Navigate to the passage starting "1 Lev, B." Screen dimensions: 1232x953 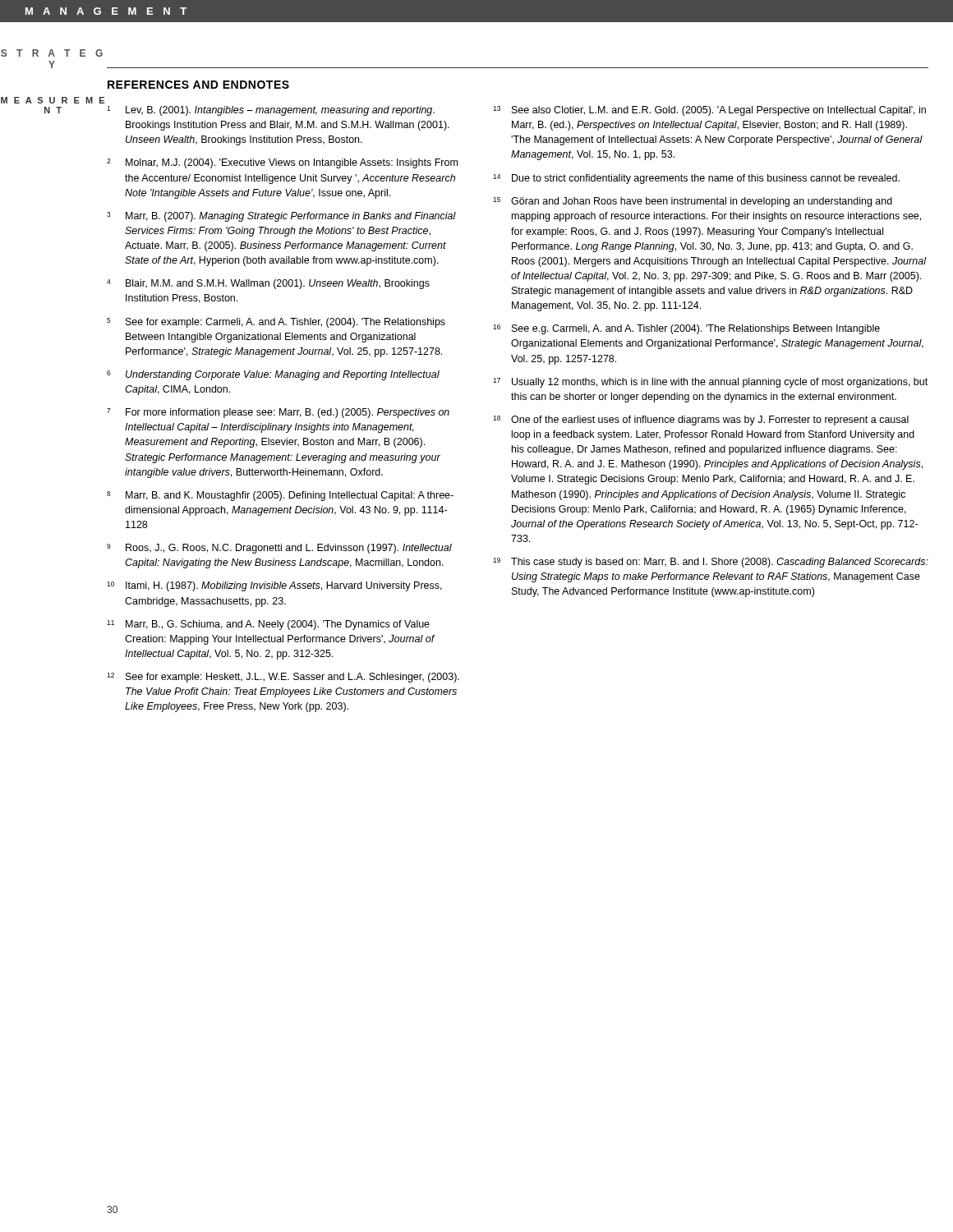click(x=288, y=125)
